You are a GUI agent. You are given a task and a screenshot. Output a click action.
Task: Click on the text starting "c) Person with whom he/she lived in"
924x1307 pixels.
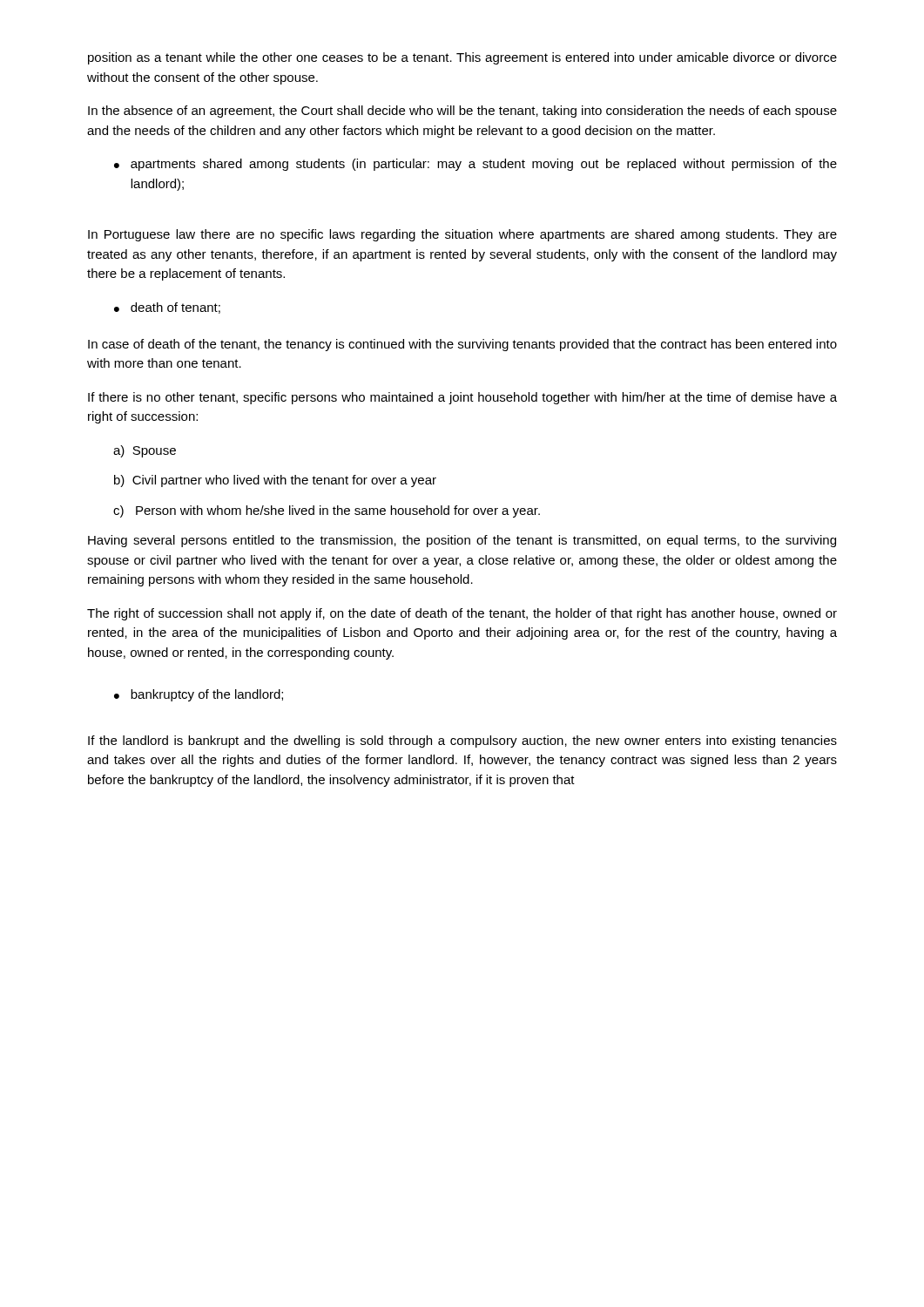[x=327, y=510]
